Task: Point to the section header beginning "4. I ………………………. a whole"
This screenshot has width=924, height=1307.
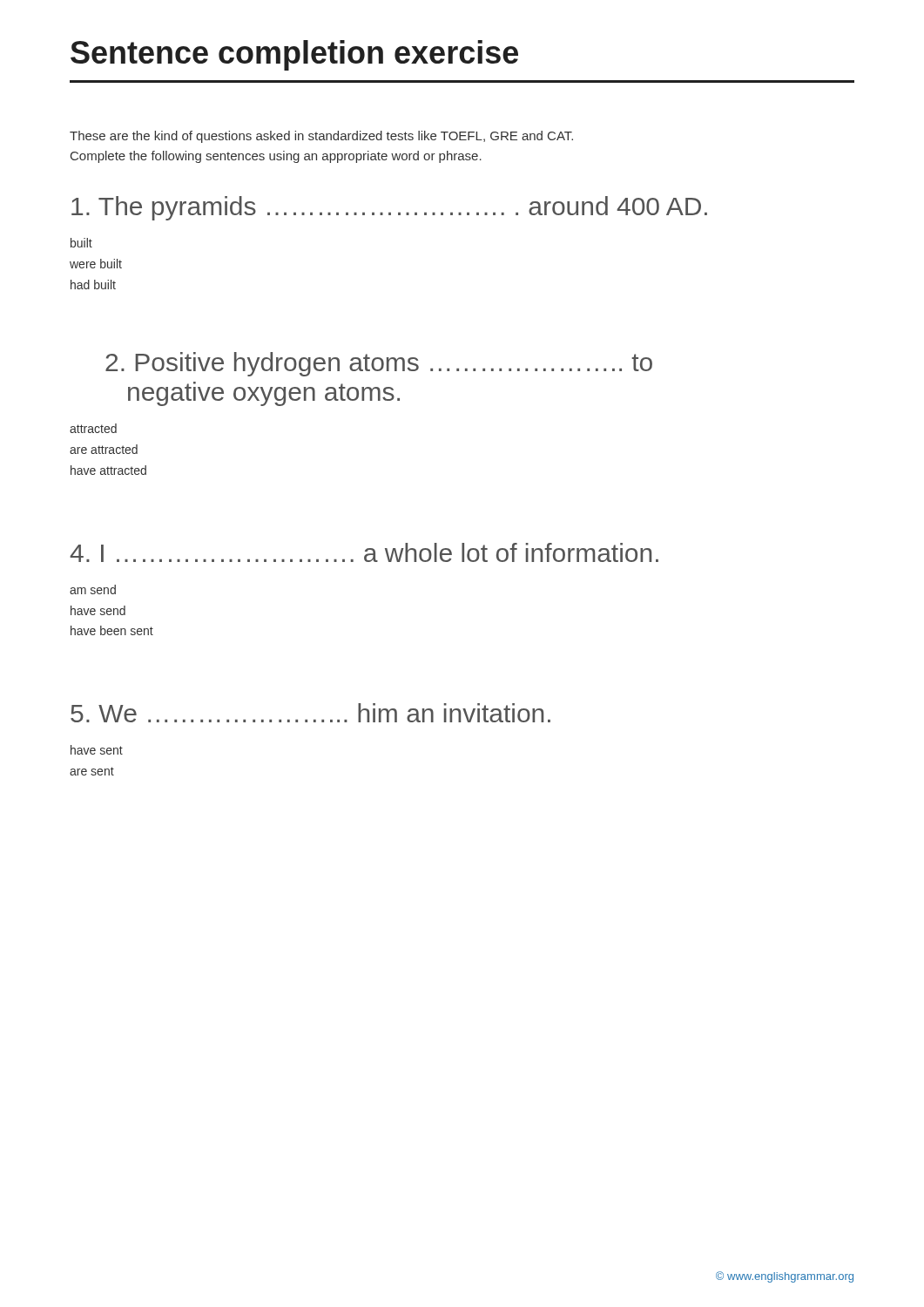Action: tap(365, 553)
